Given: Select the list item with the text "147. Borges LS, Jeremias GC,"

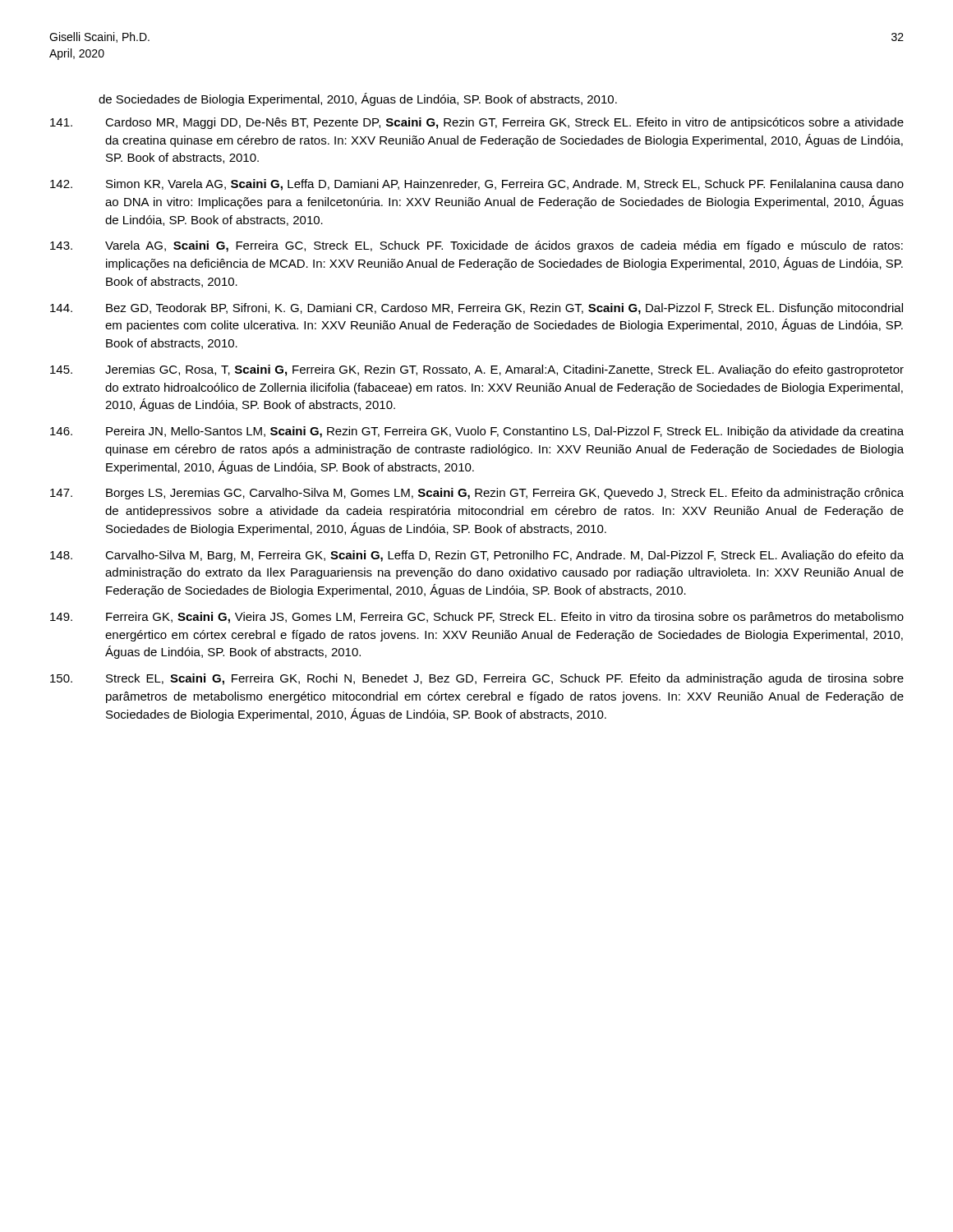Looking at the screenshot, I should pos(476,511).
